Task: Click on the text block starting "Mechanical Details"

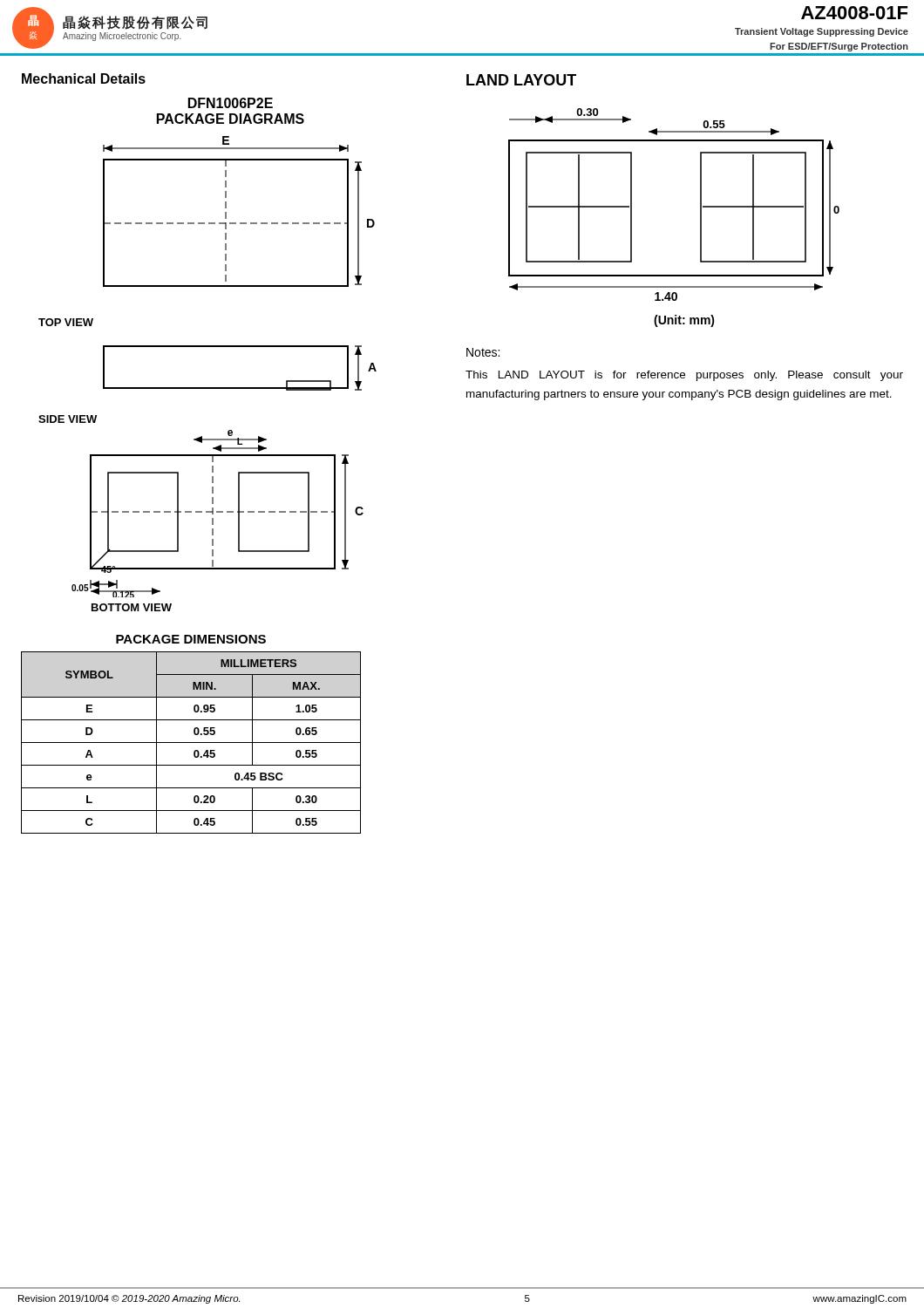Action: 83,79
